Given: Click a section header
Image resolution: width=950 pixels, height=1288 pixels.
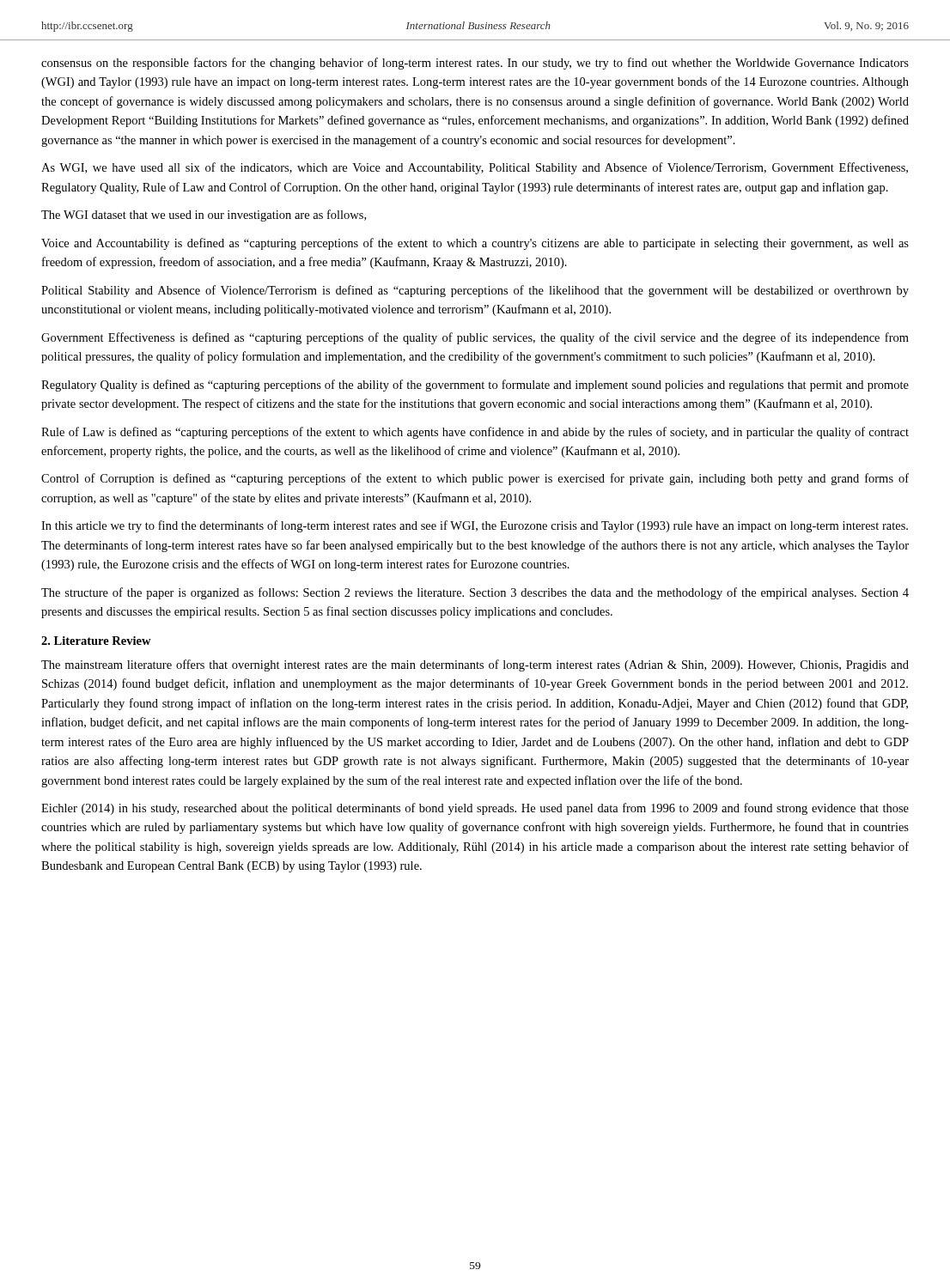Looking at the screenshot, I should pos(96,640).
